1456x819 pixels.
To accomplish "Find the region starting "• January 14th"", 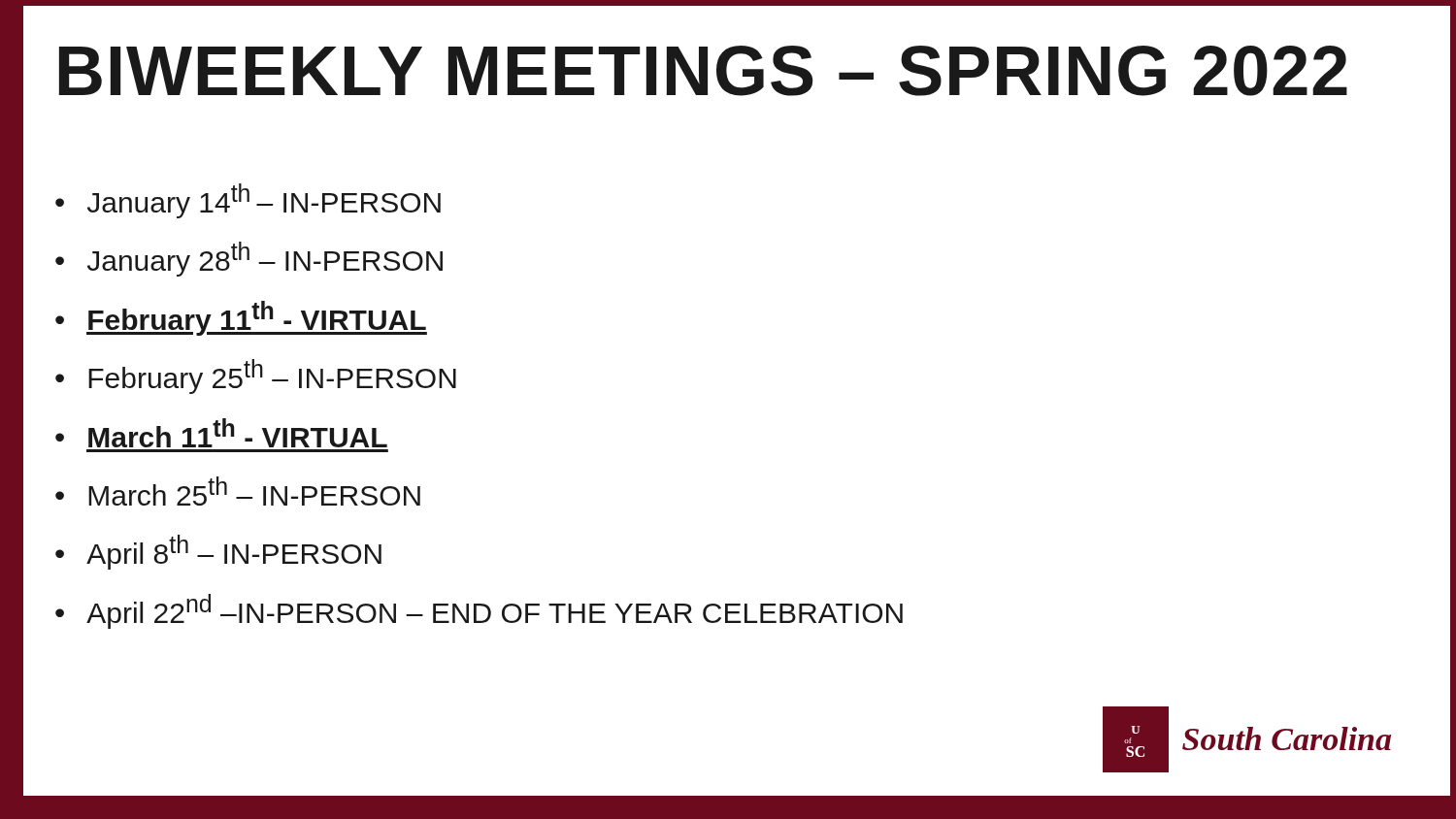I will [249, 200].
